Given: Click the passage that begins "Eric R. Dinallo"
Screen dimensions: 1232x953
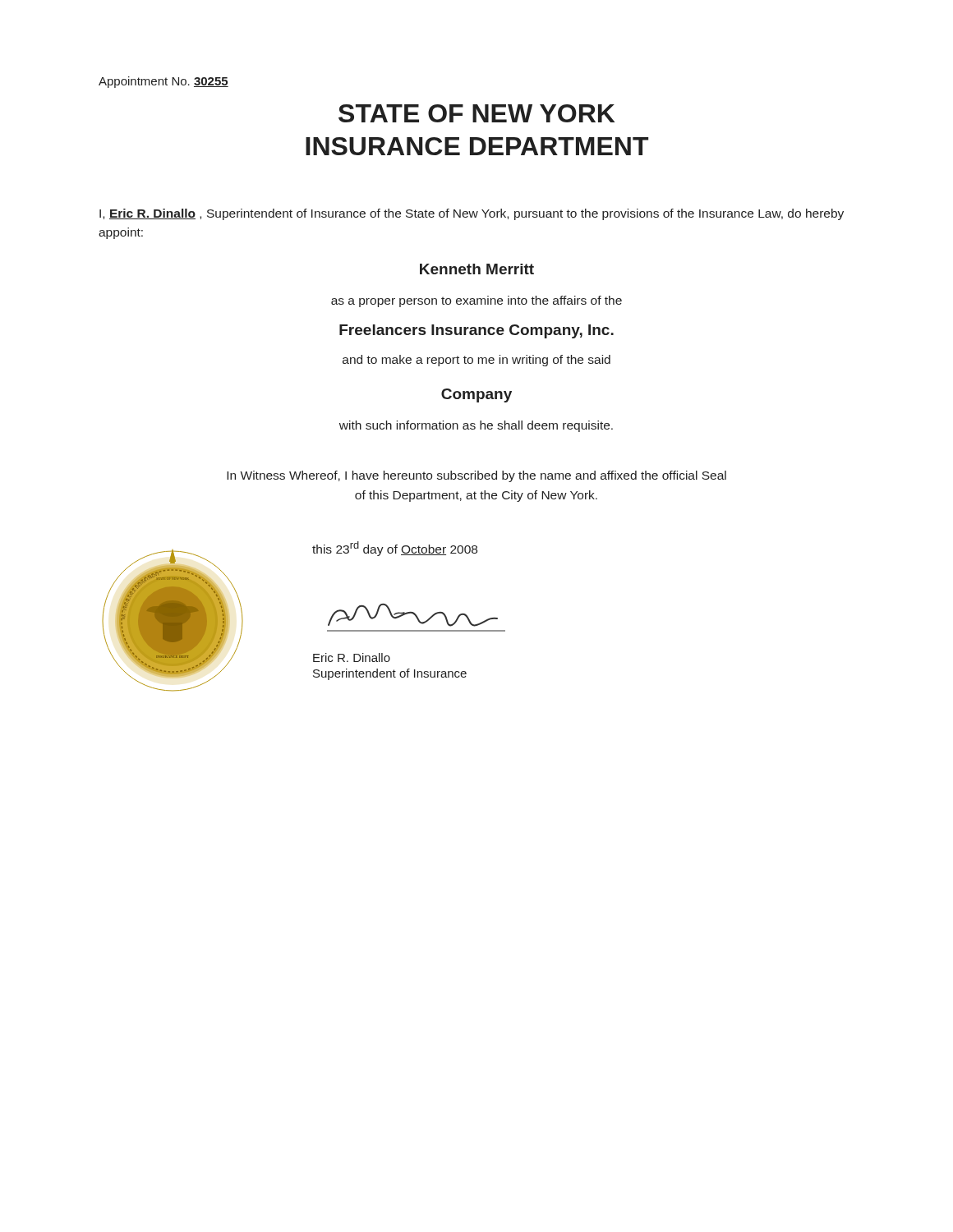Looking at the screenshot, I should 352,657.
